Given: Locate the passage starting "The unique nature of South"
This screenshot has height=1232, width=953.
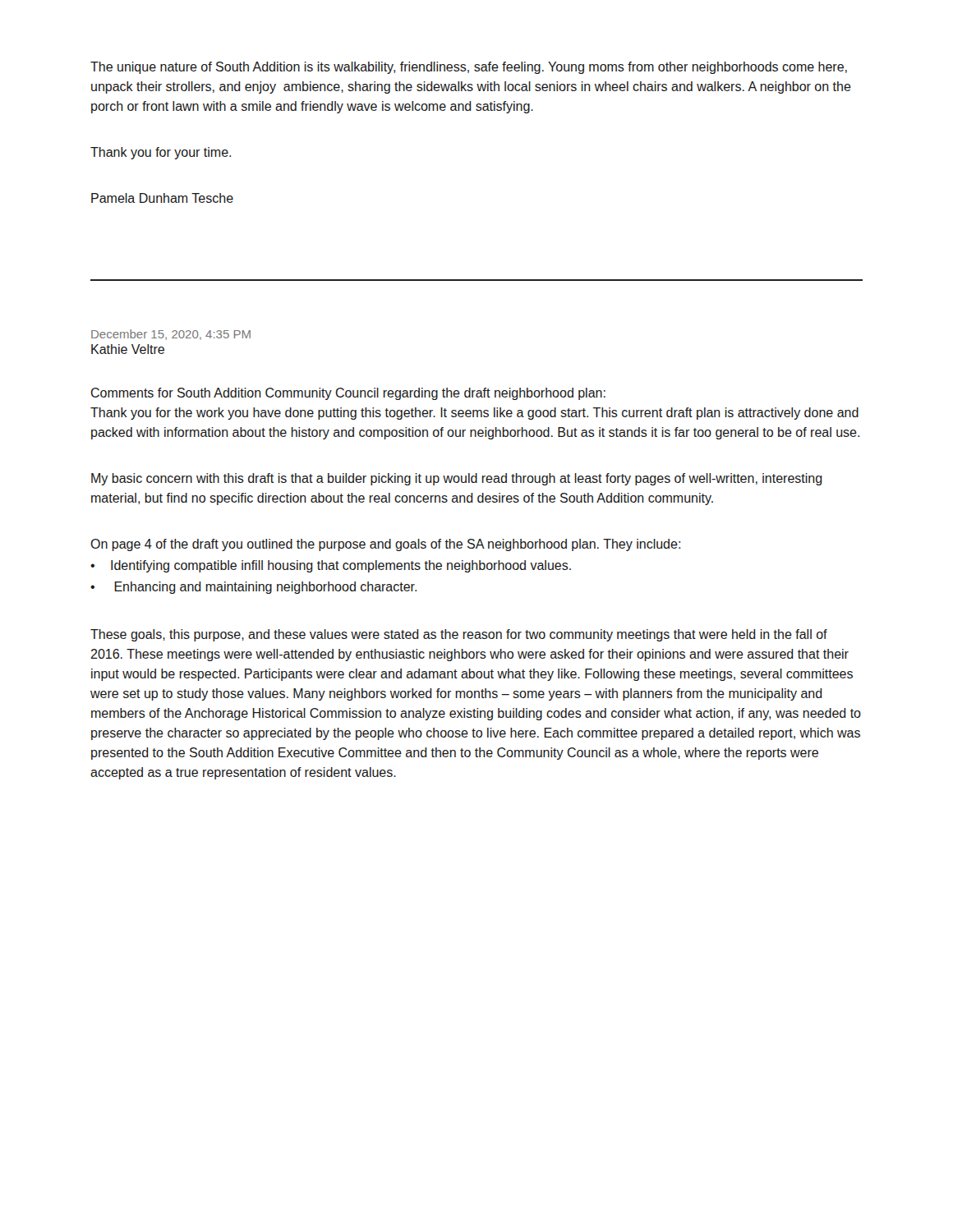Looking at the screenshot, I should [x=471, y=87].
